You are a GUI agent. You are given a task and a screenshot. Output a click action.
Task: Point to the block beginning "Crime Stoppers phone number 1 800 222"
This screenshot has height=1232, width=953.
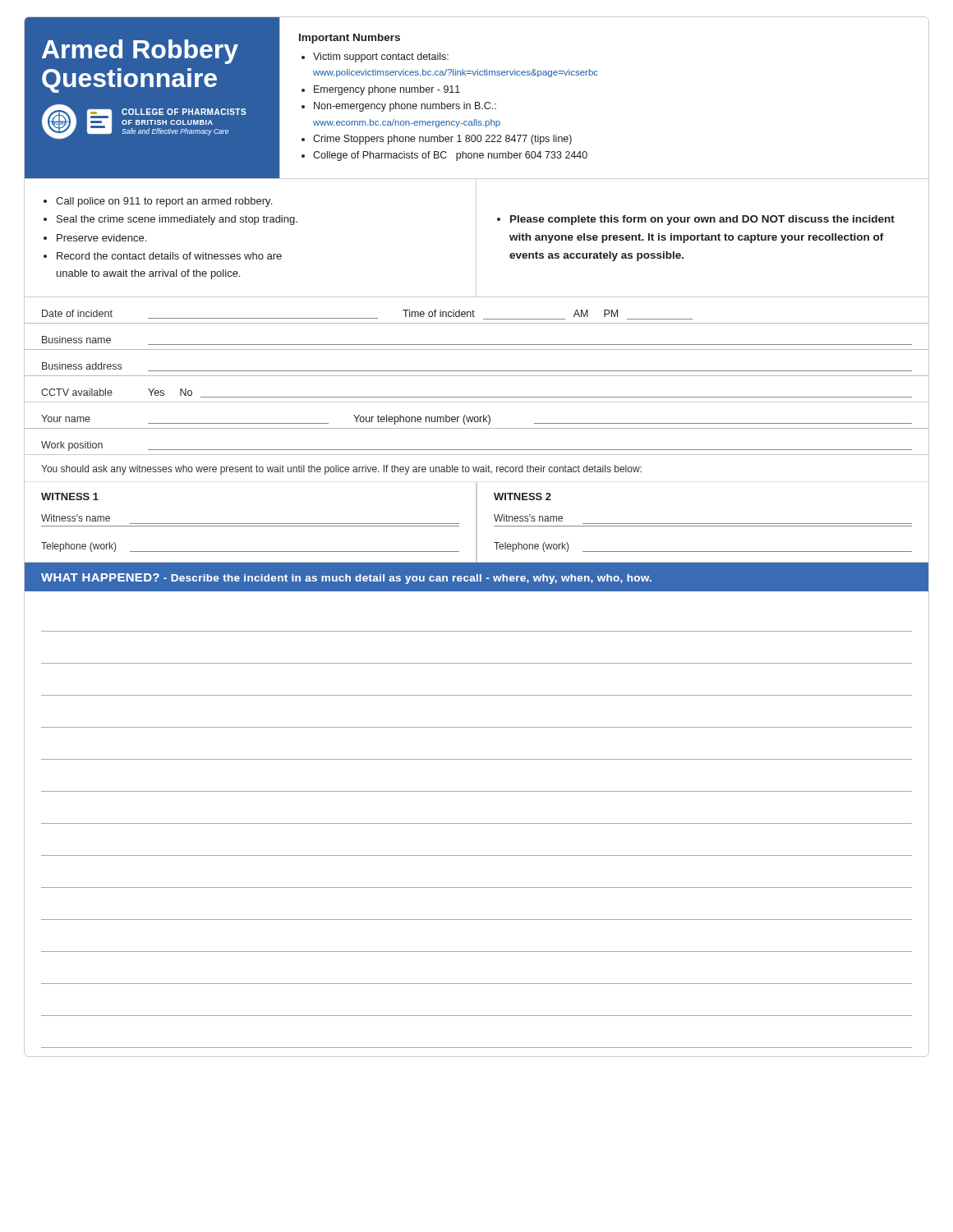coord(443,139)
